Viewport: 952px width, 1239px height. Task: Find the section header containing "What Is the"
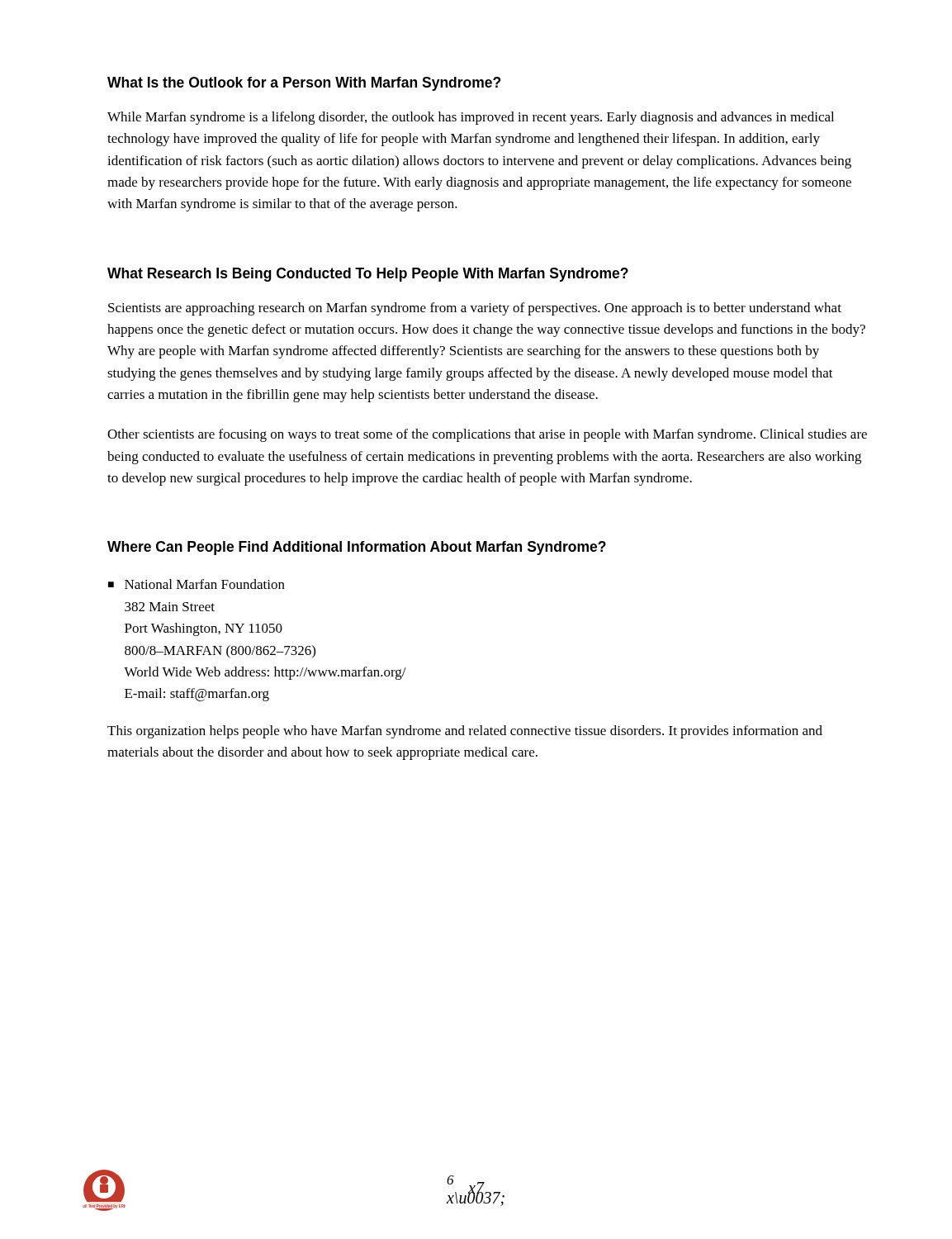pos(304,83)
